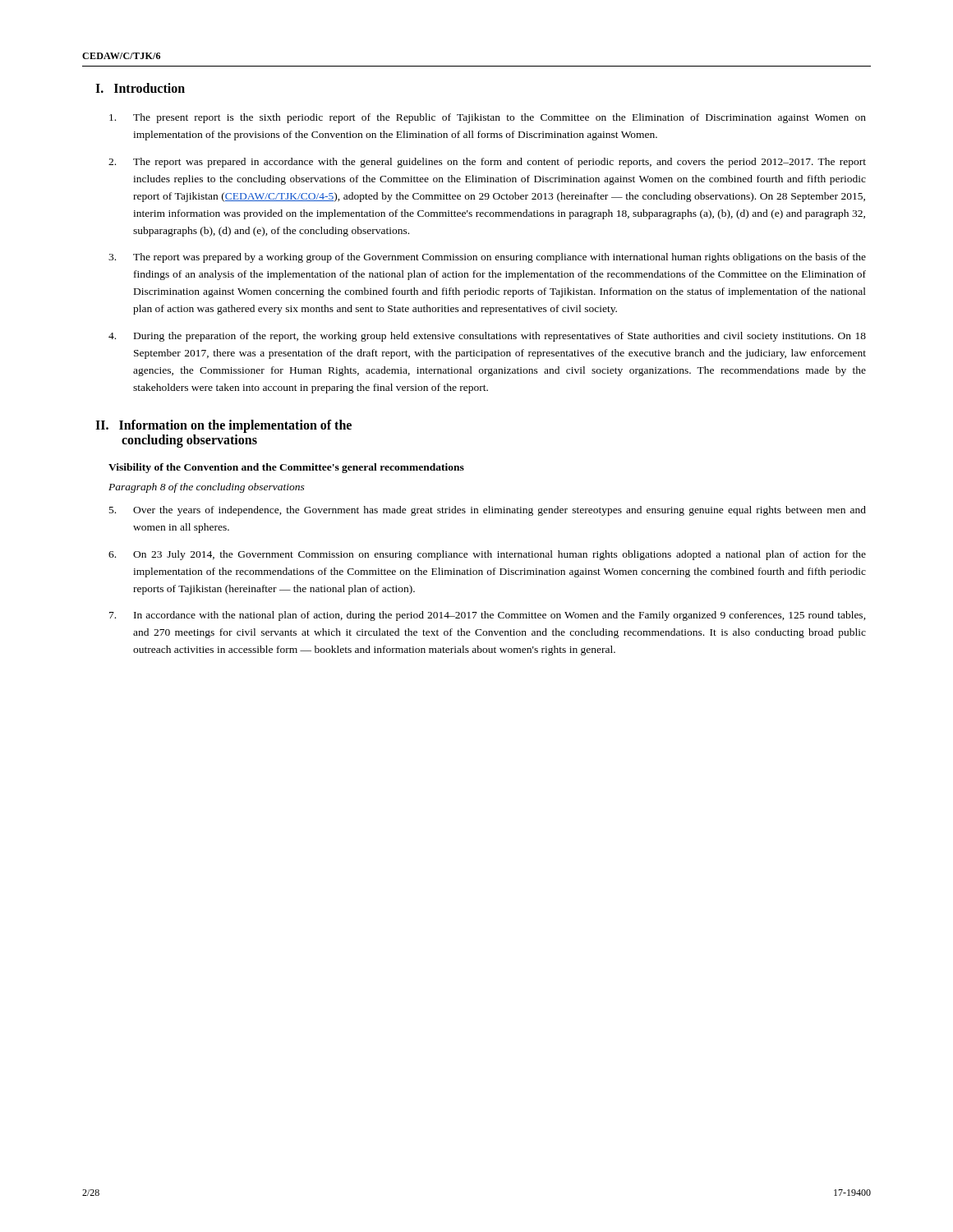953x1232 pixels.
Task: Navigate to the text starting "Visibility of the"
Action: click(x=286, y=467)
